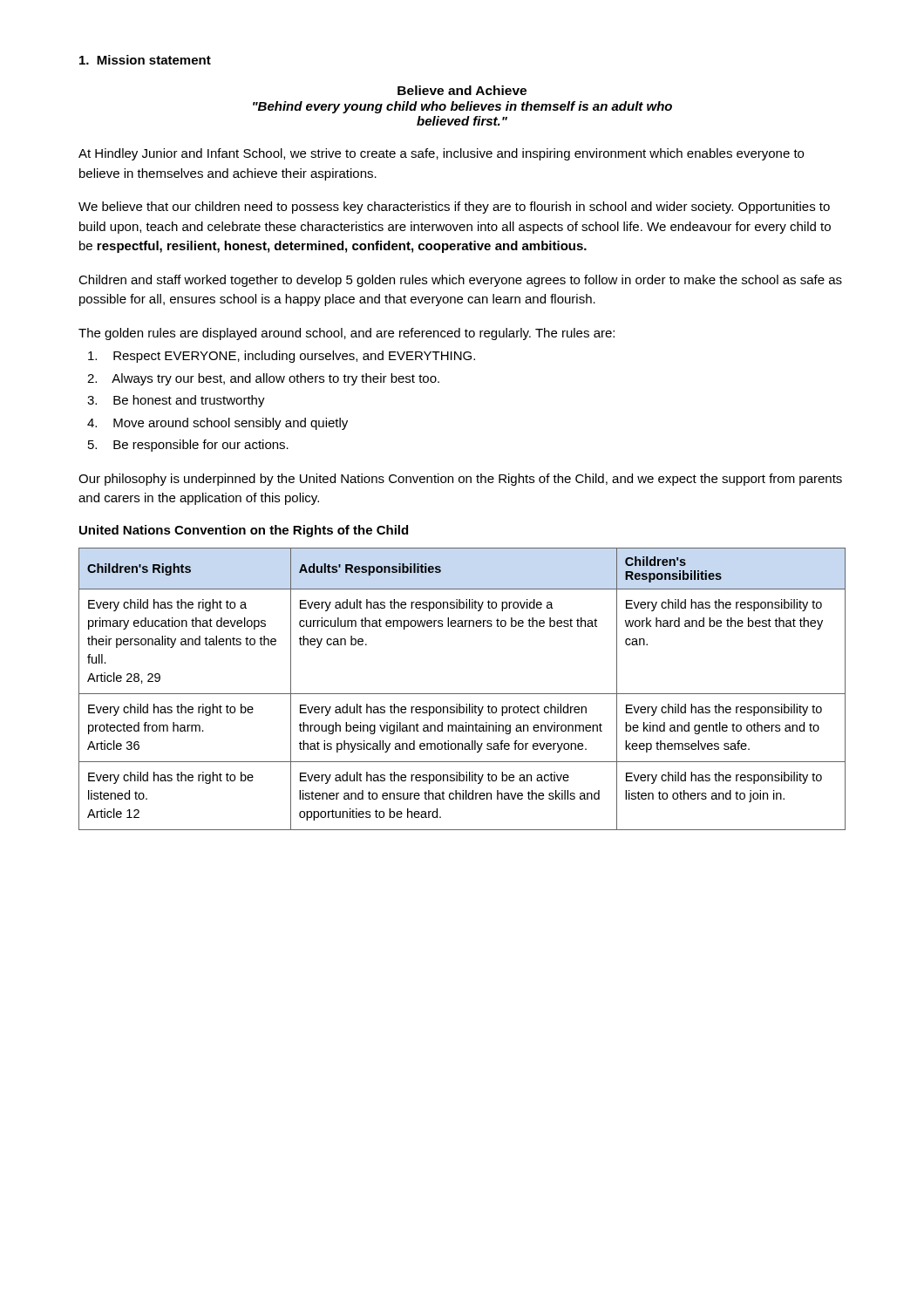This screenshot has height=1308, width=924.
Task: Click on the section header that says "United Nations Convention on the"
Action: 244,529
